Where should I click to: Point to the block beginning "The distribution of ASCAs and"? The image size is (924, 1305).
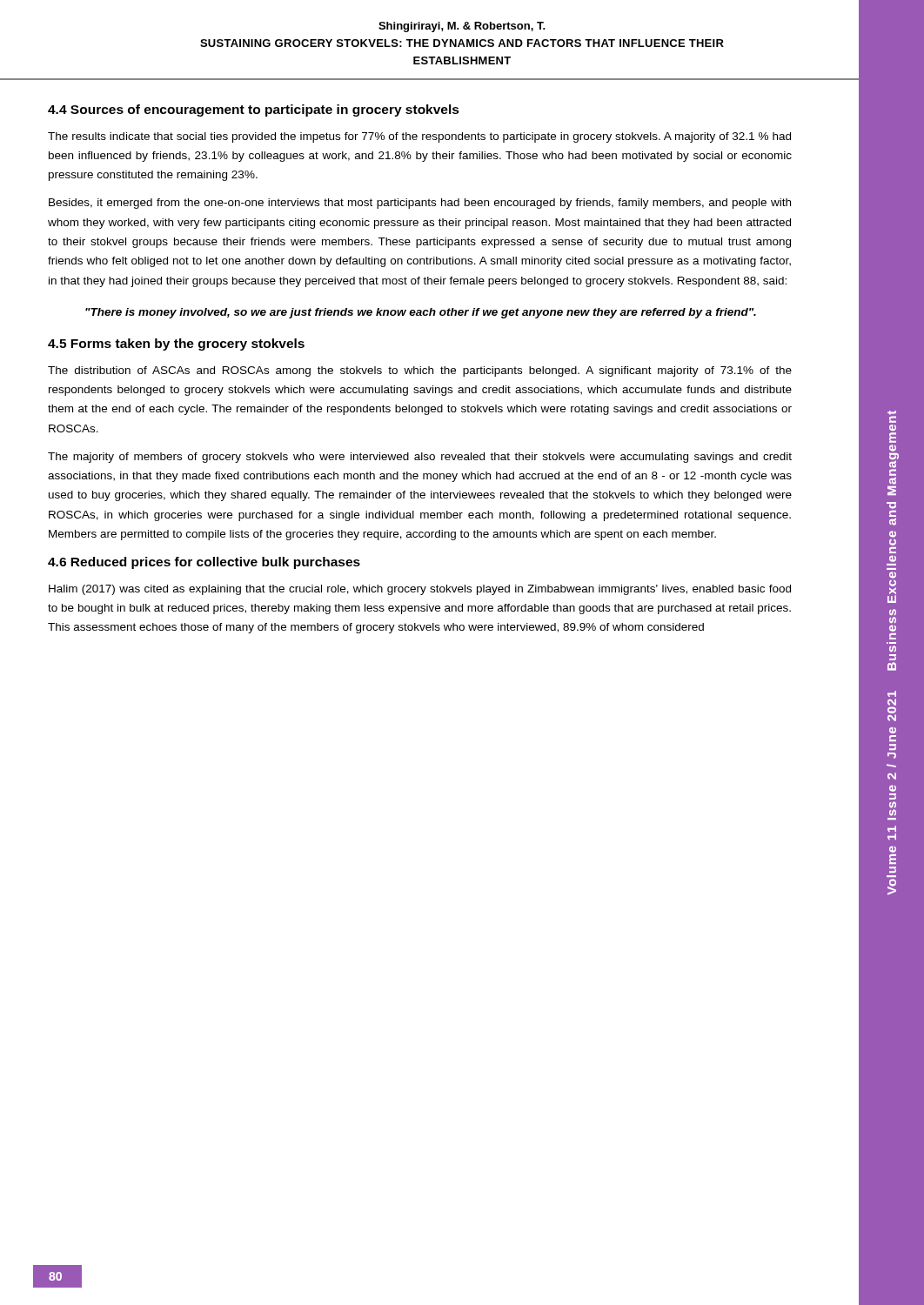point(420,399)
